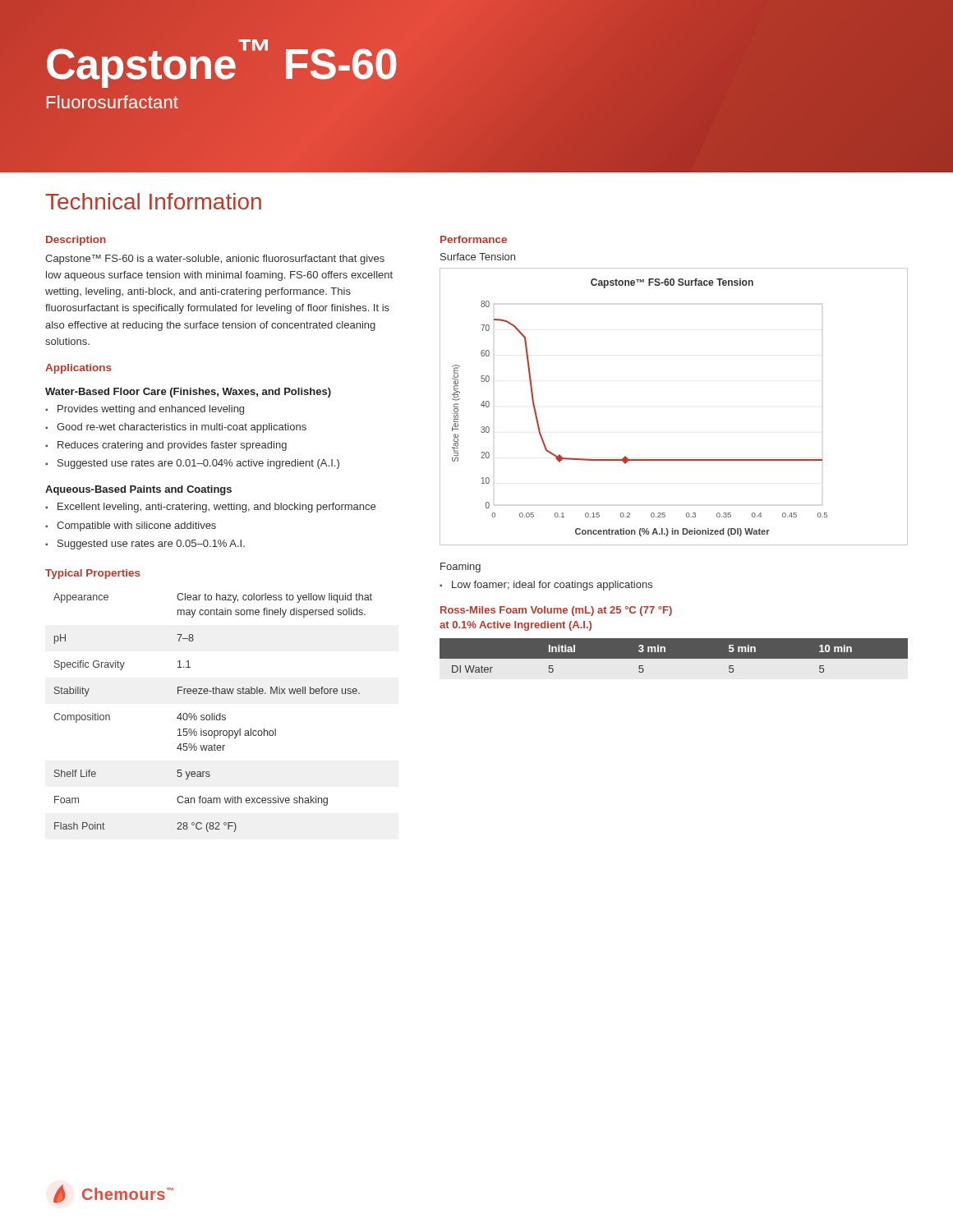The width and height of the screenshot is (953, 1232).
Task: Locate the list item that reads "Excellent leveling, anti-cratering, wetting, and blocking performance"
Action: 216,507
